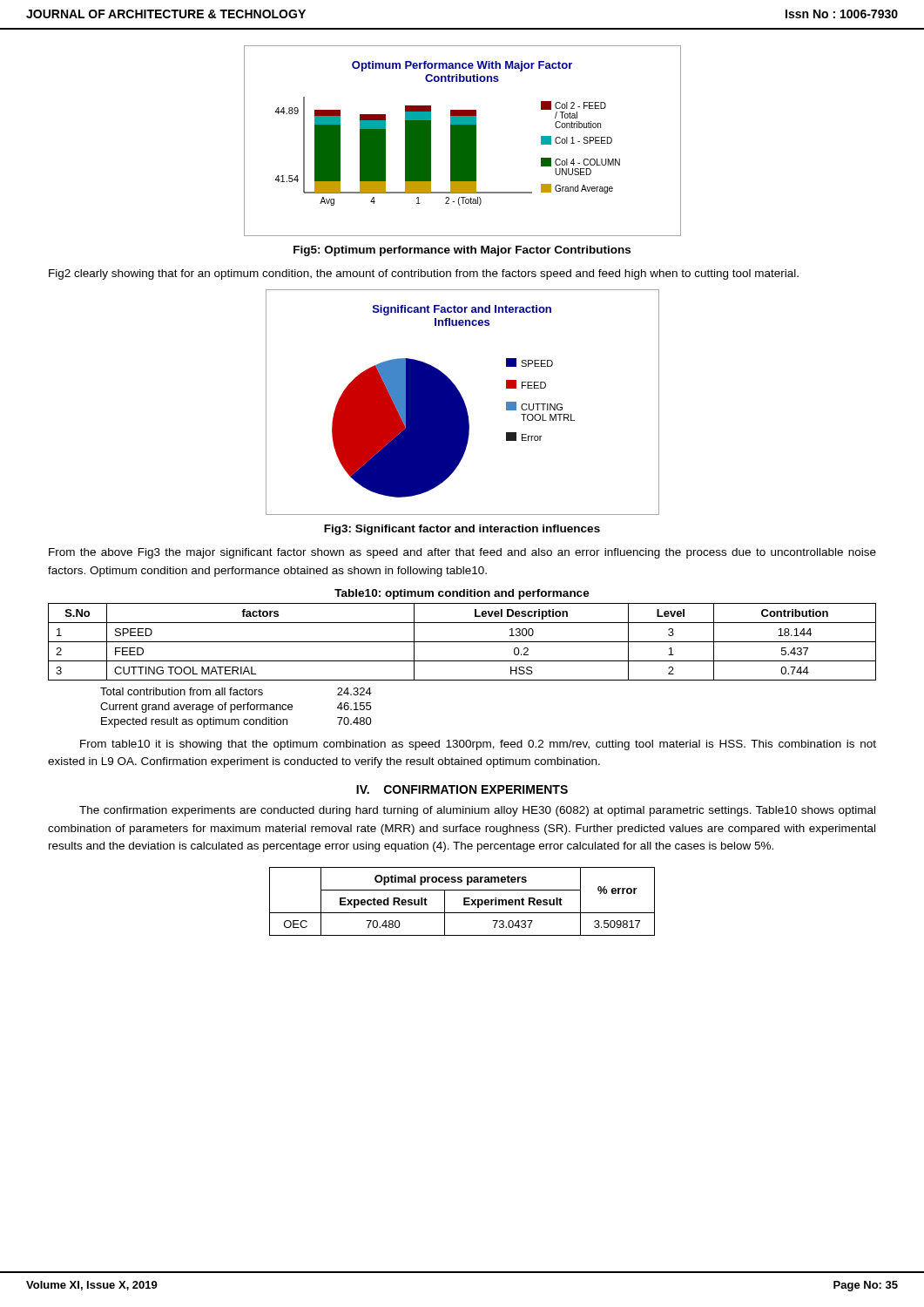Locate the block of text that opens with "The confirmation experiments"
This screenshot has width=924, height=1307.
(462, 828)
